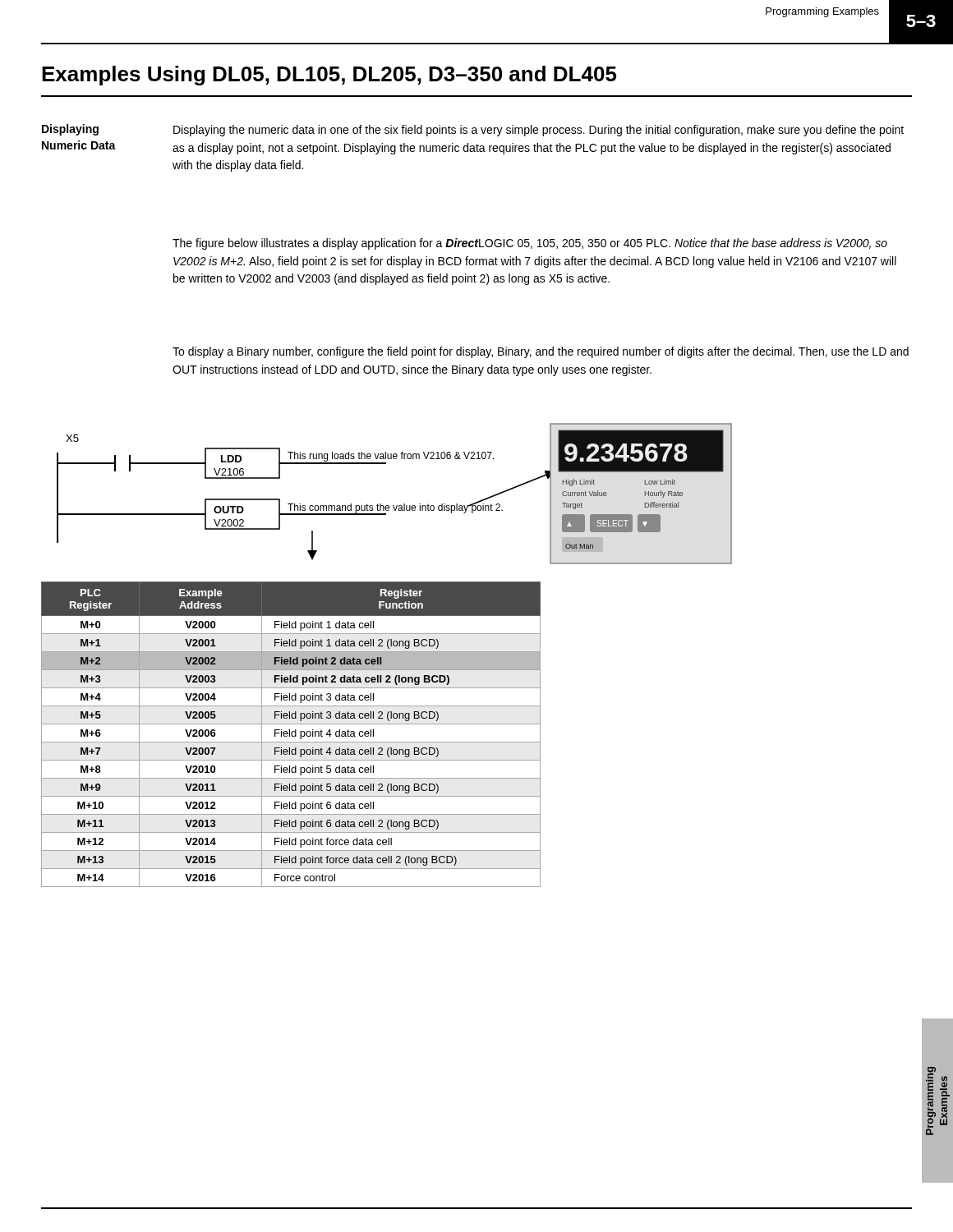This screenshot has width=953, height=1232.
Task: Click on the text block containing "To display a Binary number,"
Action: (x=541, y=360)
